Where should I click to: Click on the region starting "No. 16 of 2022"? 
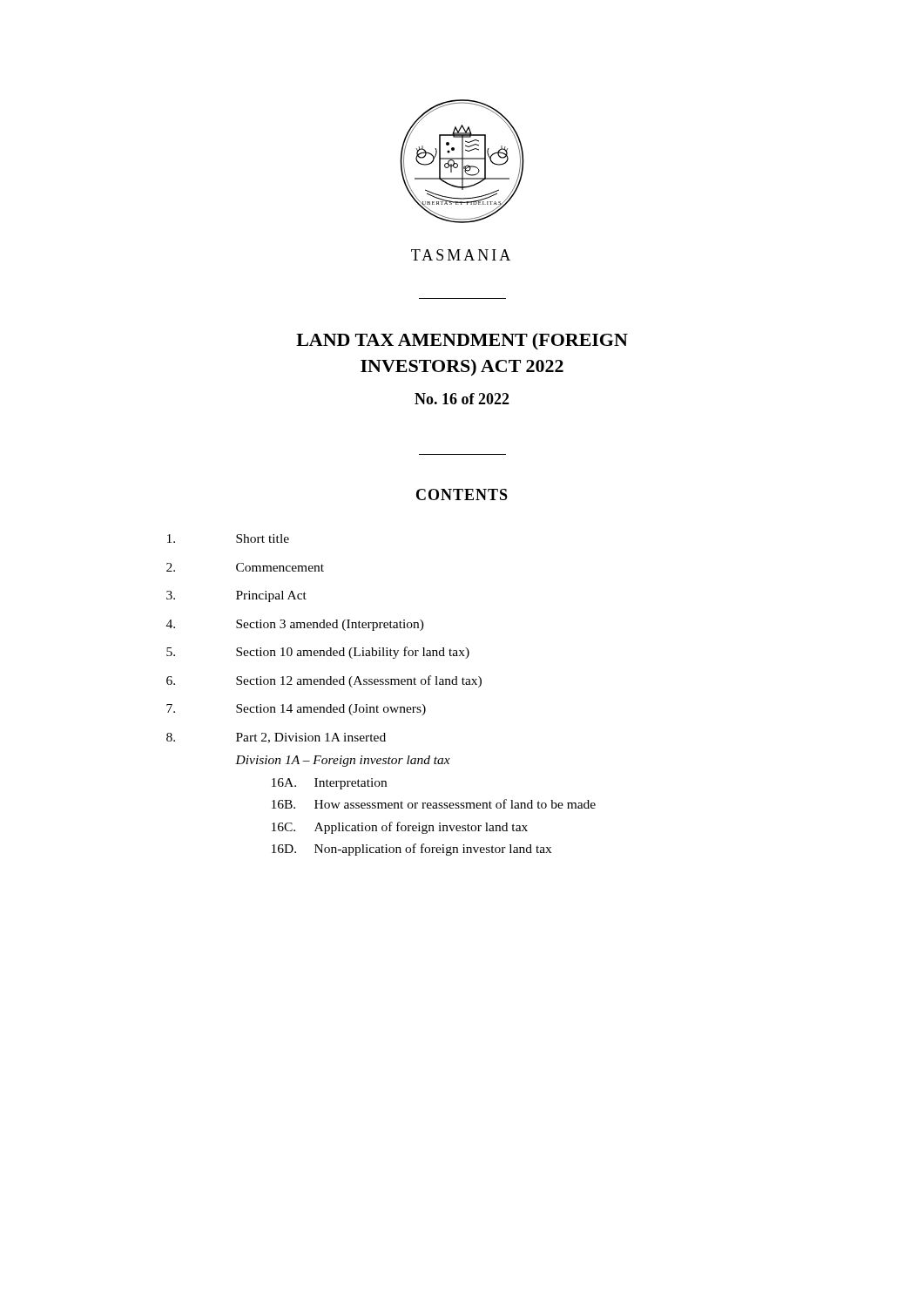point(462,399)
